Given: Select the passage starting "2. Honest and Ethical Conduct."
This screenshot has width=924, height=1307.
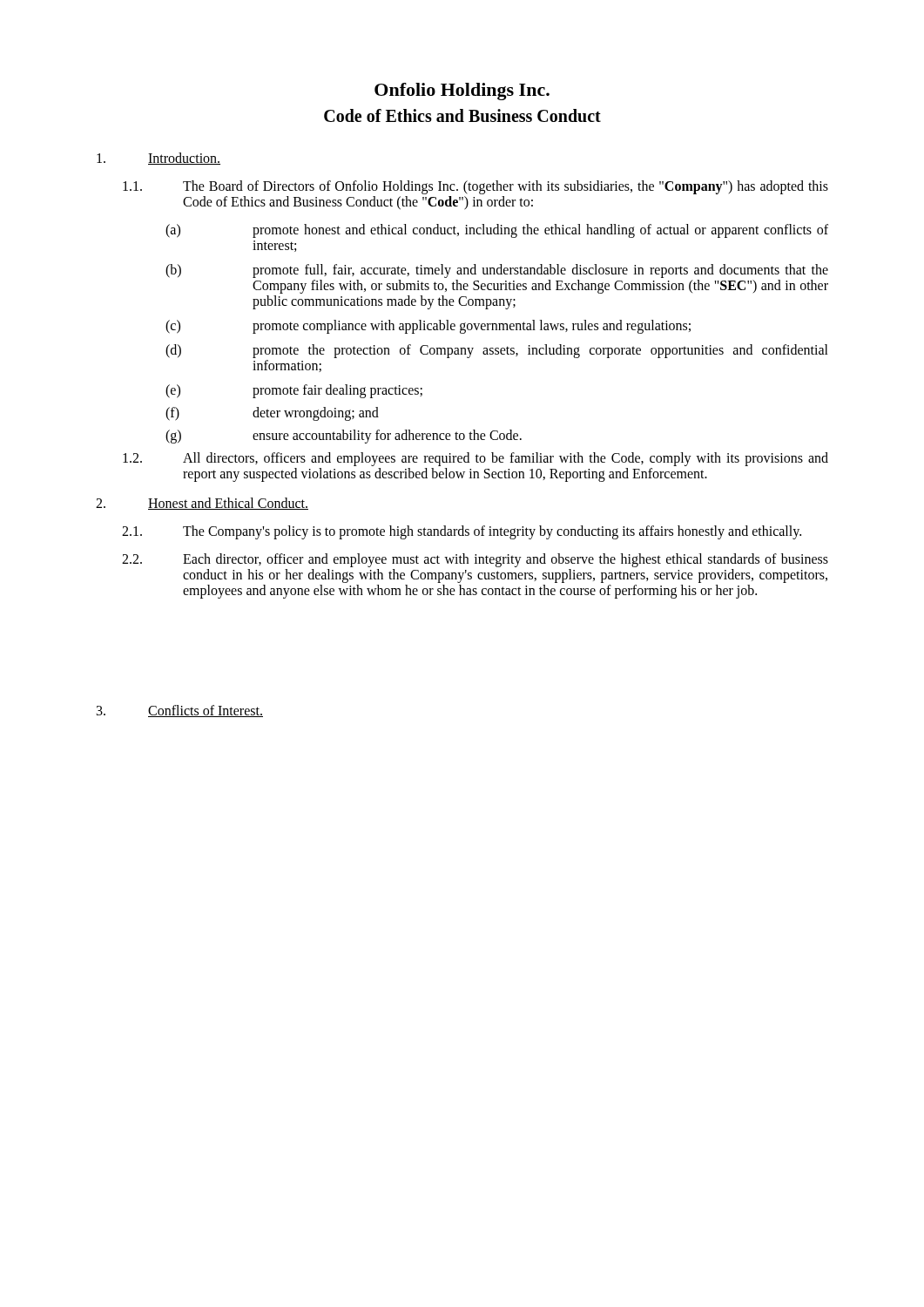Looking at the screenshot, I should click(x=202, y=504).
